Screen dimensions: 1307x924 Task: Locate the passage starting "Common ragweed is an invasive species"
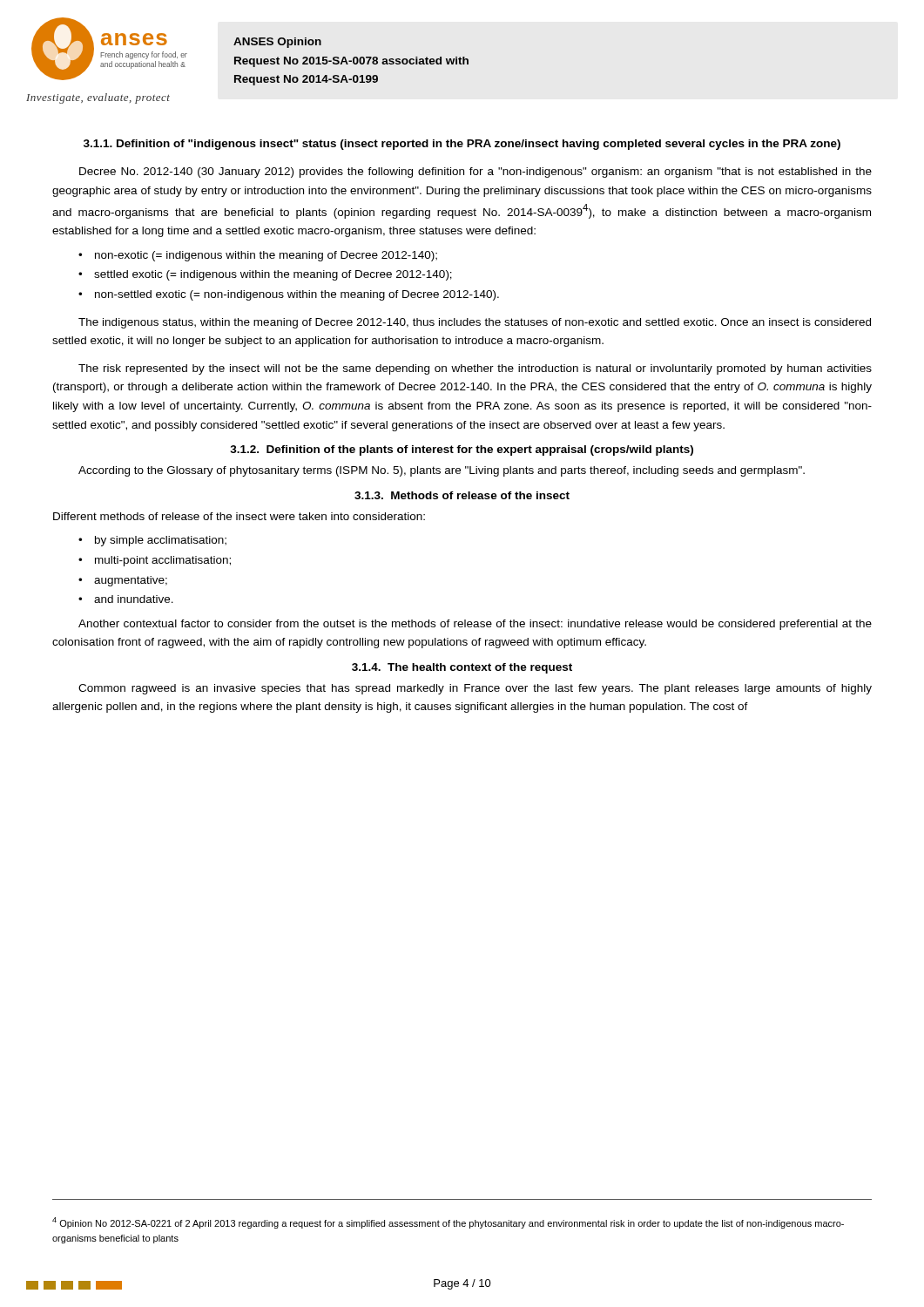coord(462,697)
